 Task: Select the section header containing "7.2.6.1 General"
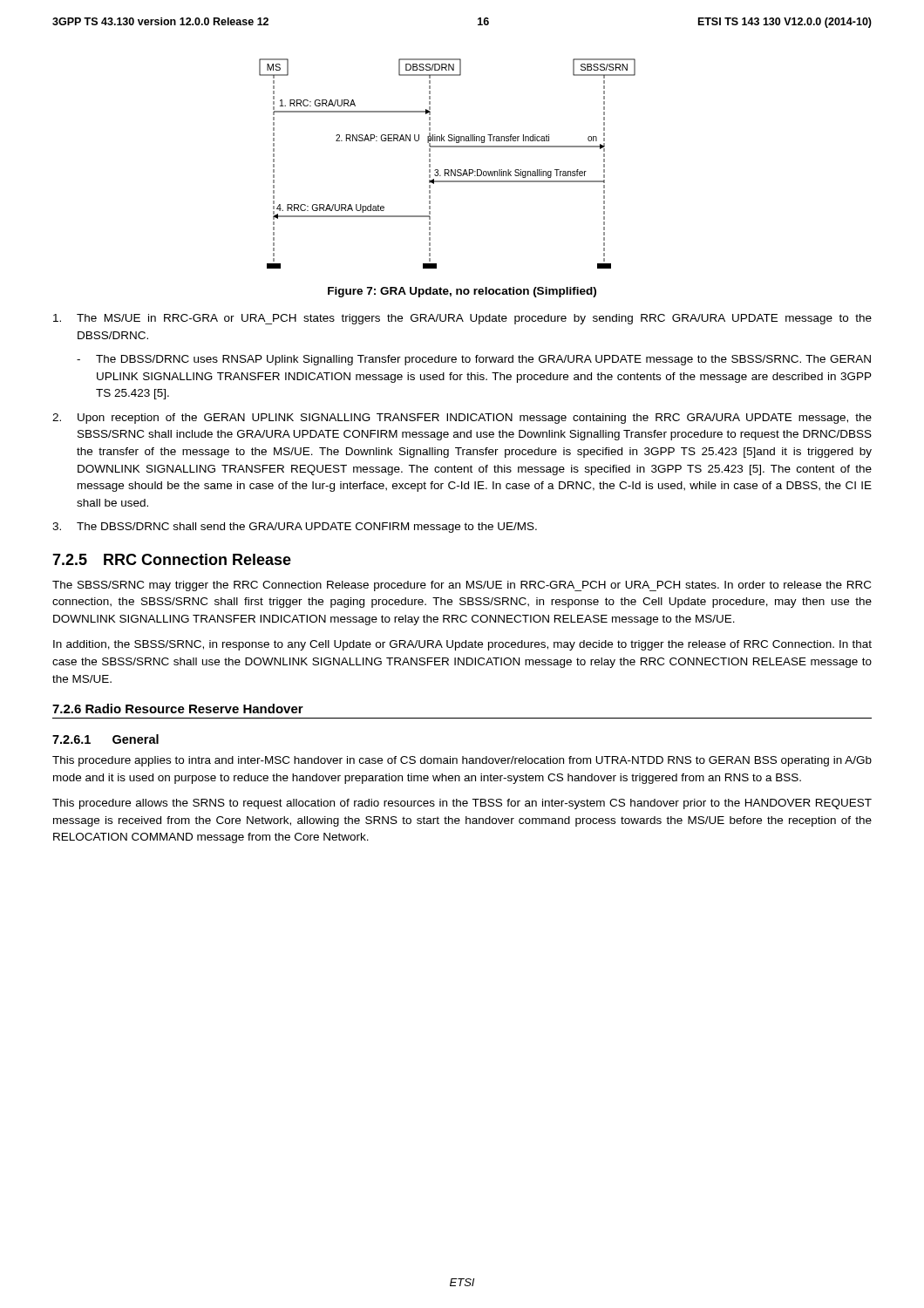pos(106,740)
